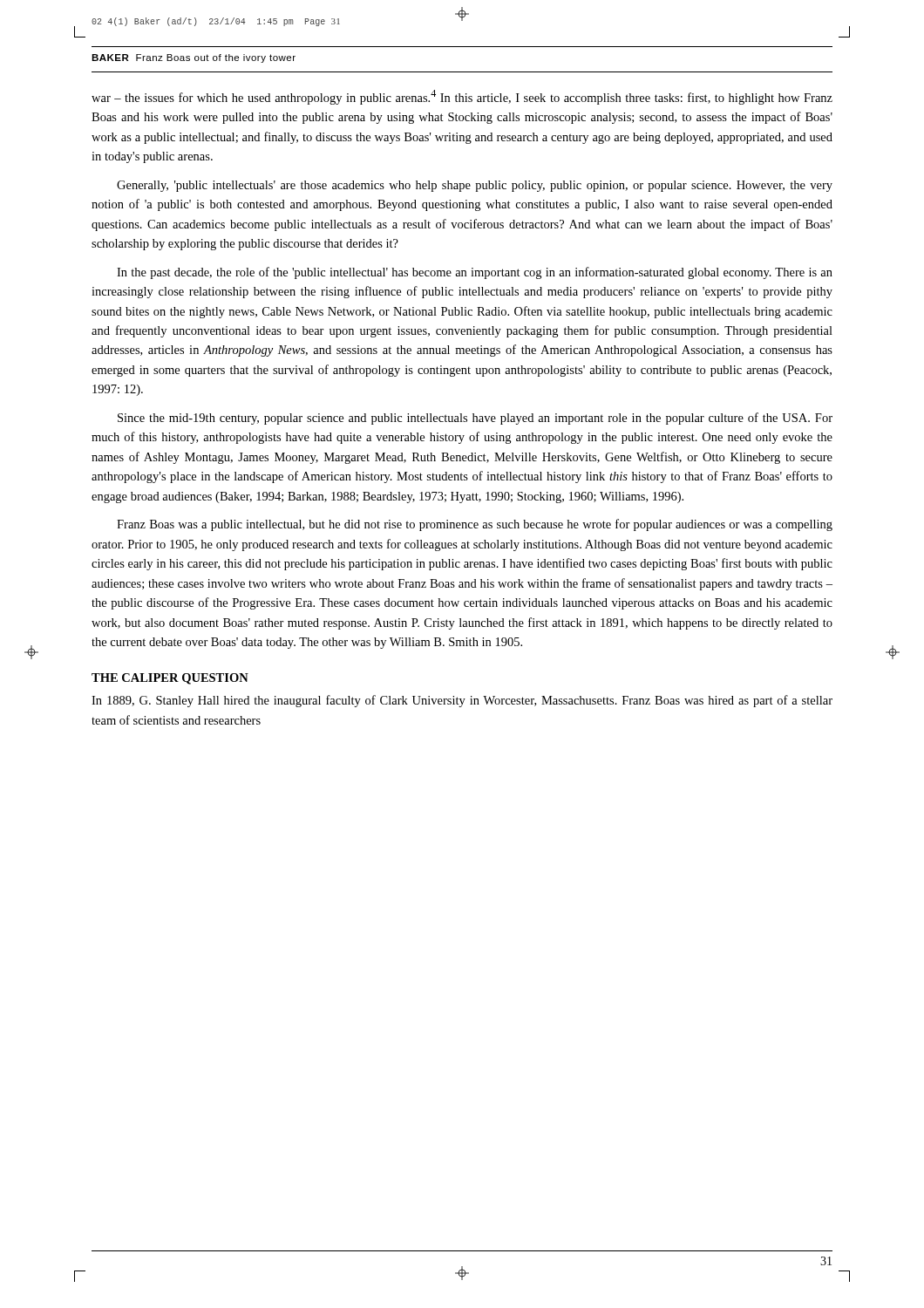Find the block on this page that starts "war – the issues for which"
This screenshot has height=1308, width=924.
click(x=462, y=126)
